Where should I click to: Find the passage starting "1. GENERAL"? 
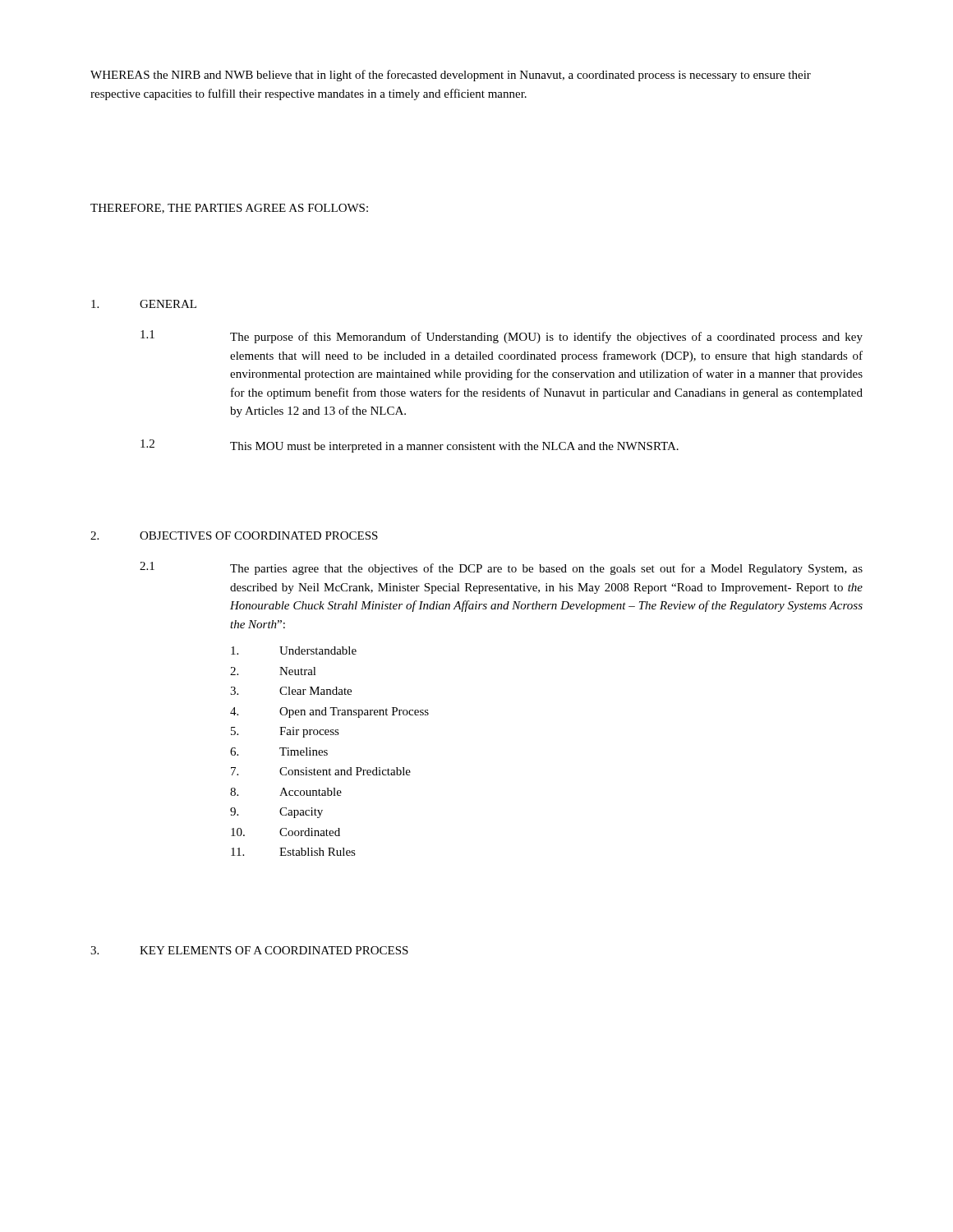pyautogui.click(x=144, y=304)
